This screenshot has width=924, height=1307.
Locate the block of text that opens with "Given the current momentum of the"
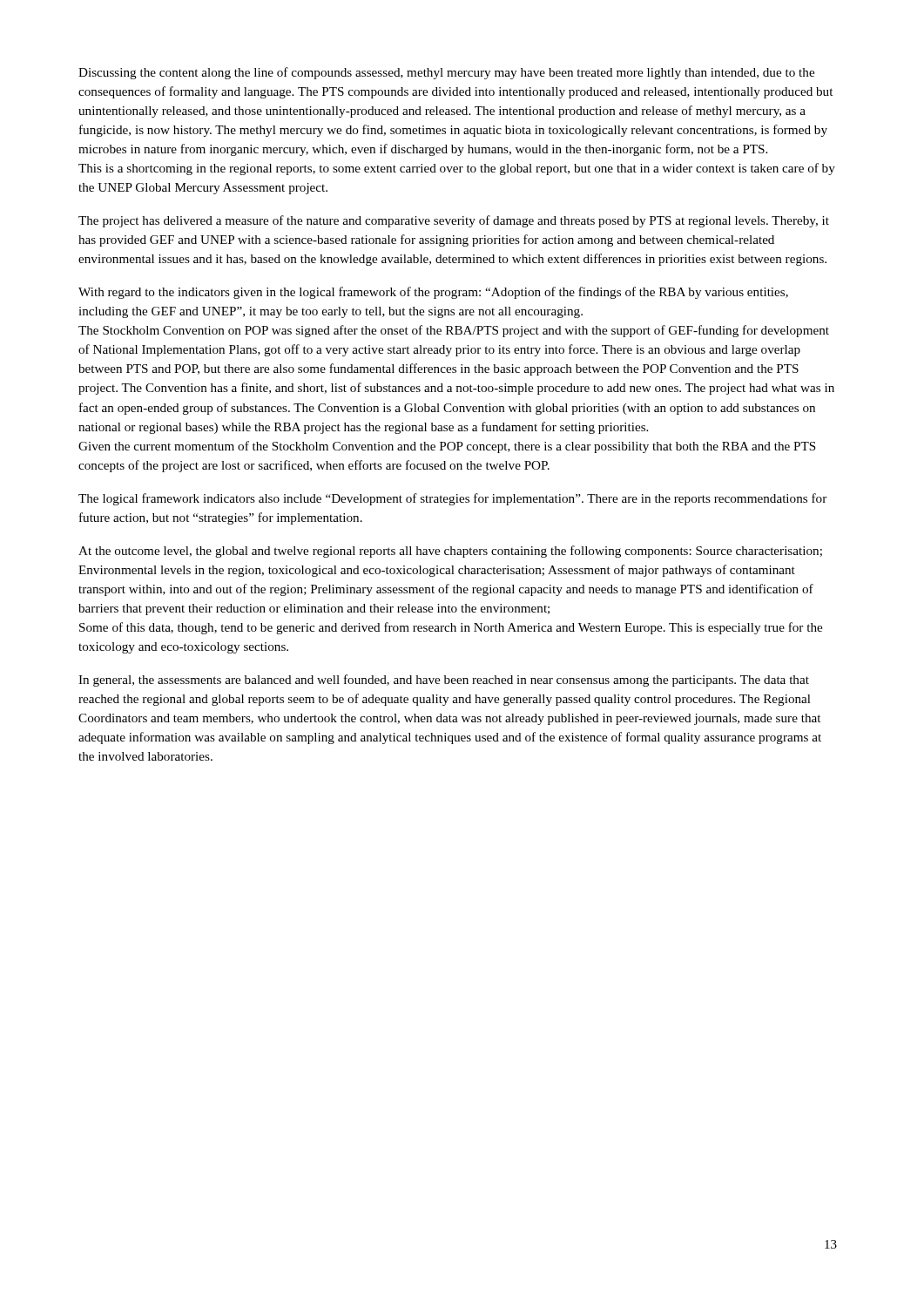pyautogui.click(x=447, y=455)
